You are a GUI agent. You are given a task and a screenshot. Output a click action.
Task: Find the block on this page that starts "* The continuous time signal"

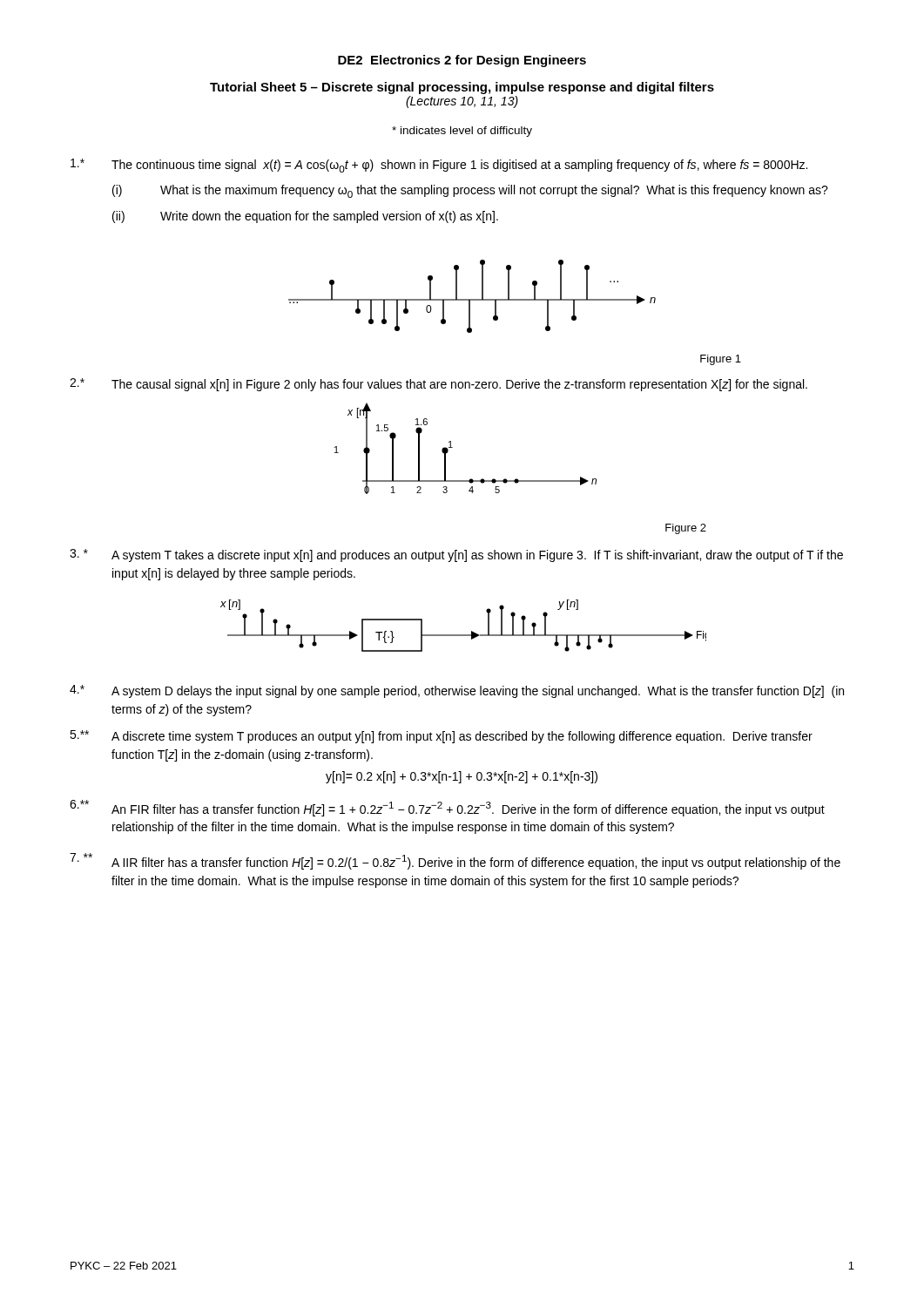tap(462, 191)
